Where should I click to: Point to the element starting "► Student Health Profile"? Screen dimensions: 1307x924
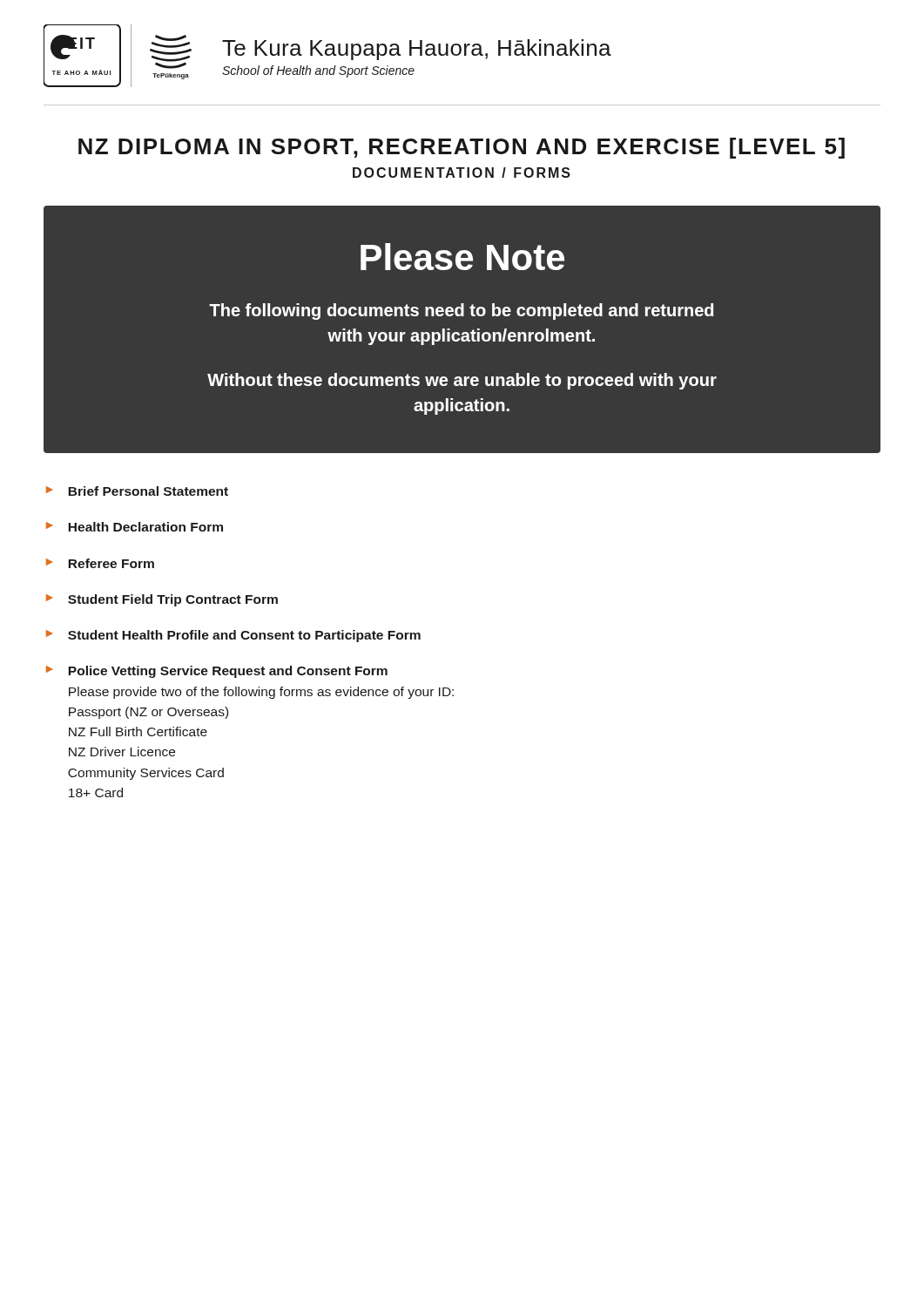(x=232, y=635)
